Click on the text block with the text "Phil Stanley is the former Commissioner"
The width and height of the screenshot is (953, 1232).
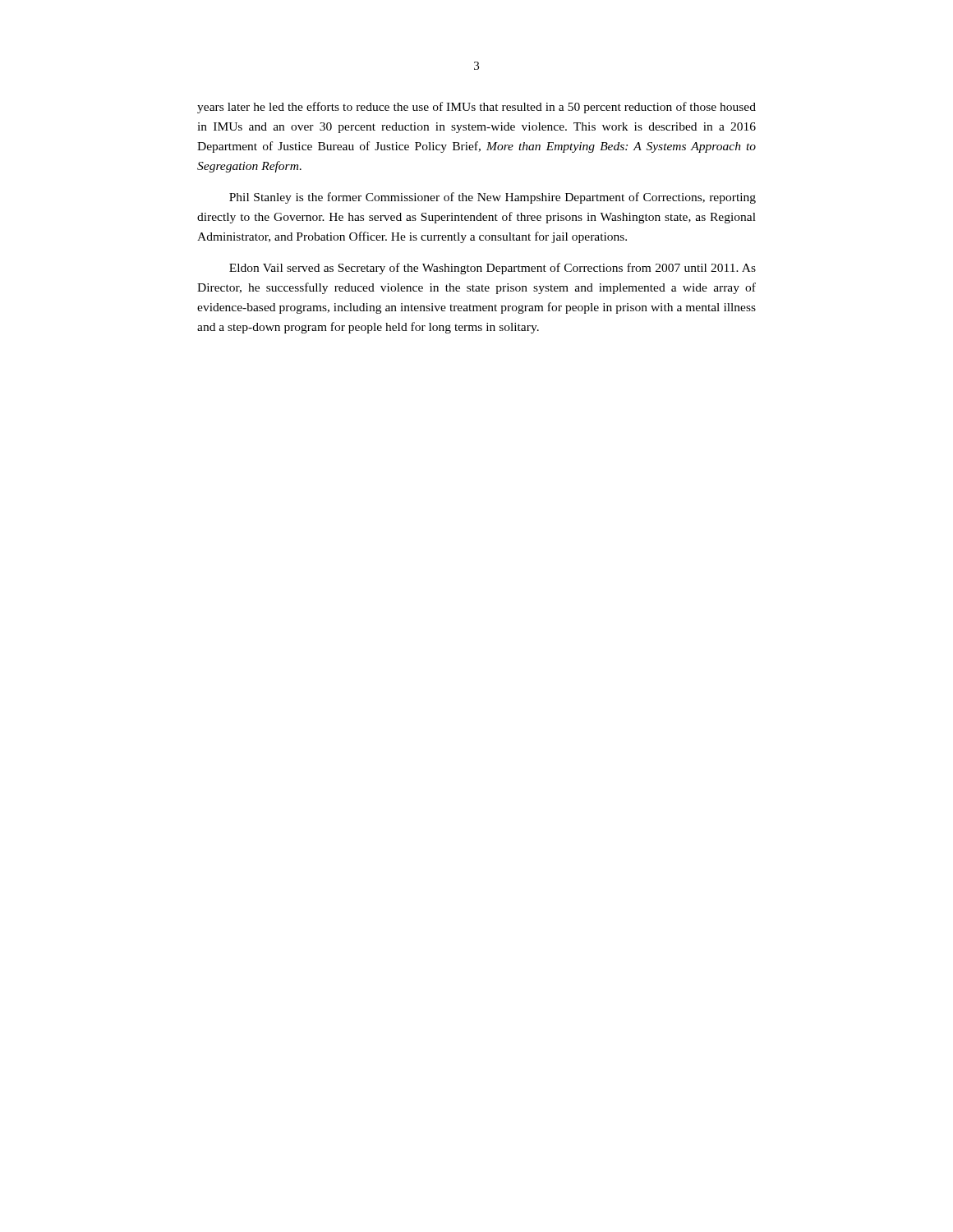[476, 216]
